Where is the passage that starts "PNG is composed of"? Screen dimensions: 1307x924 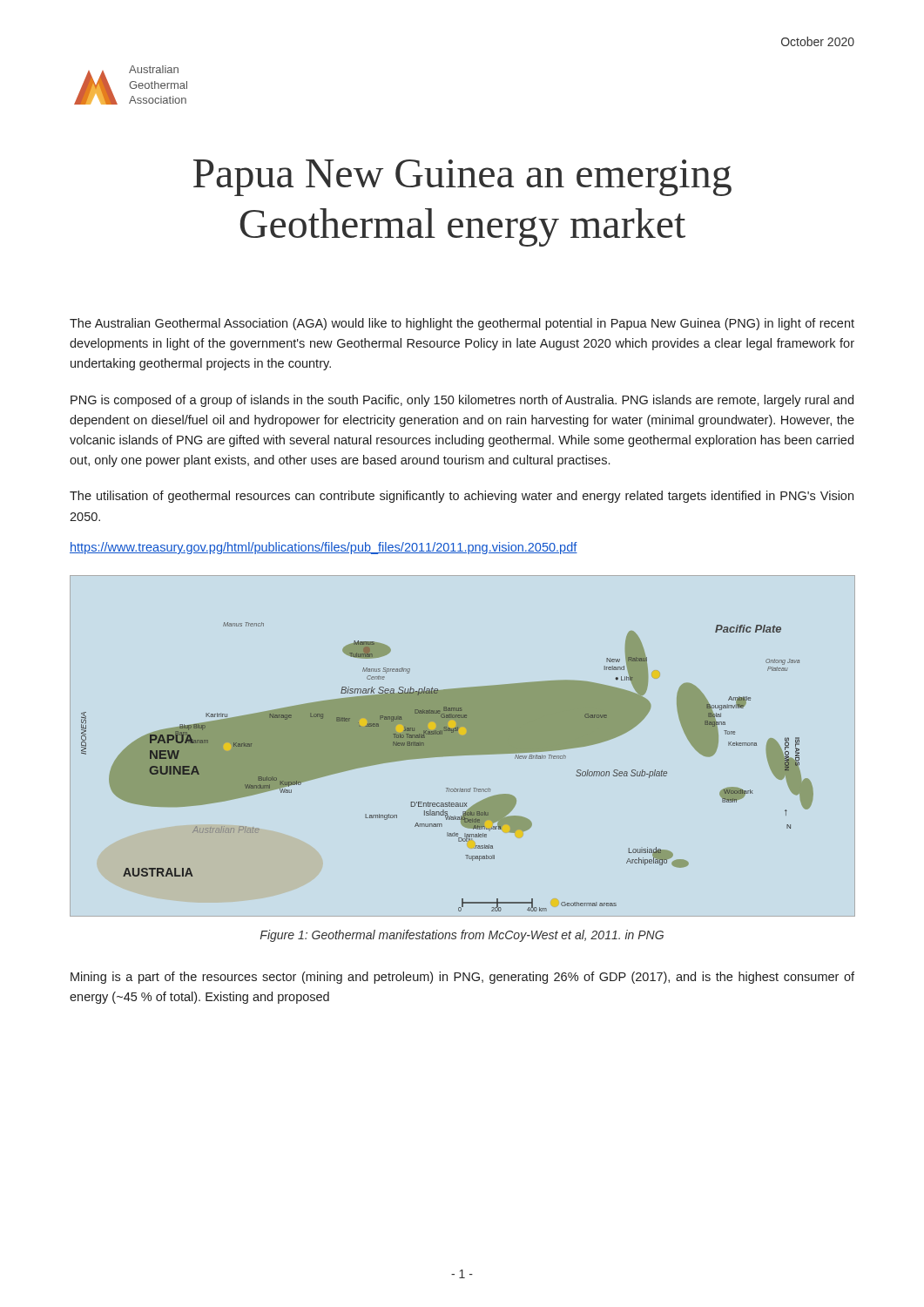tap(462, 430)
